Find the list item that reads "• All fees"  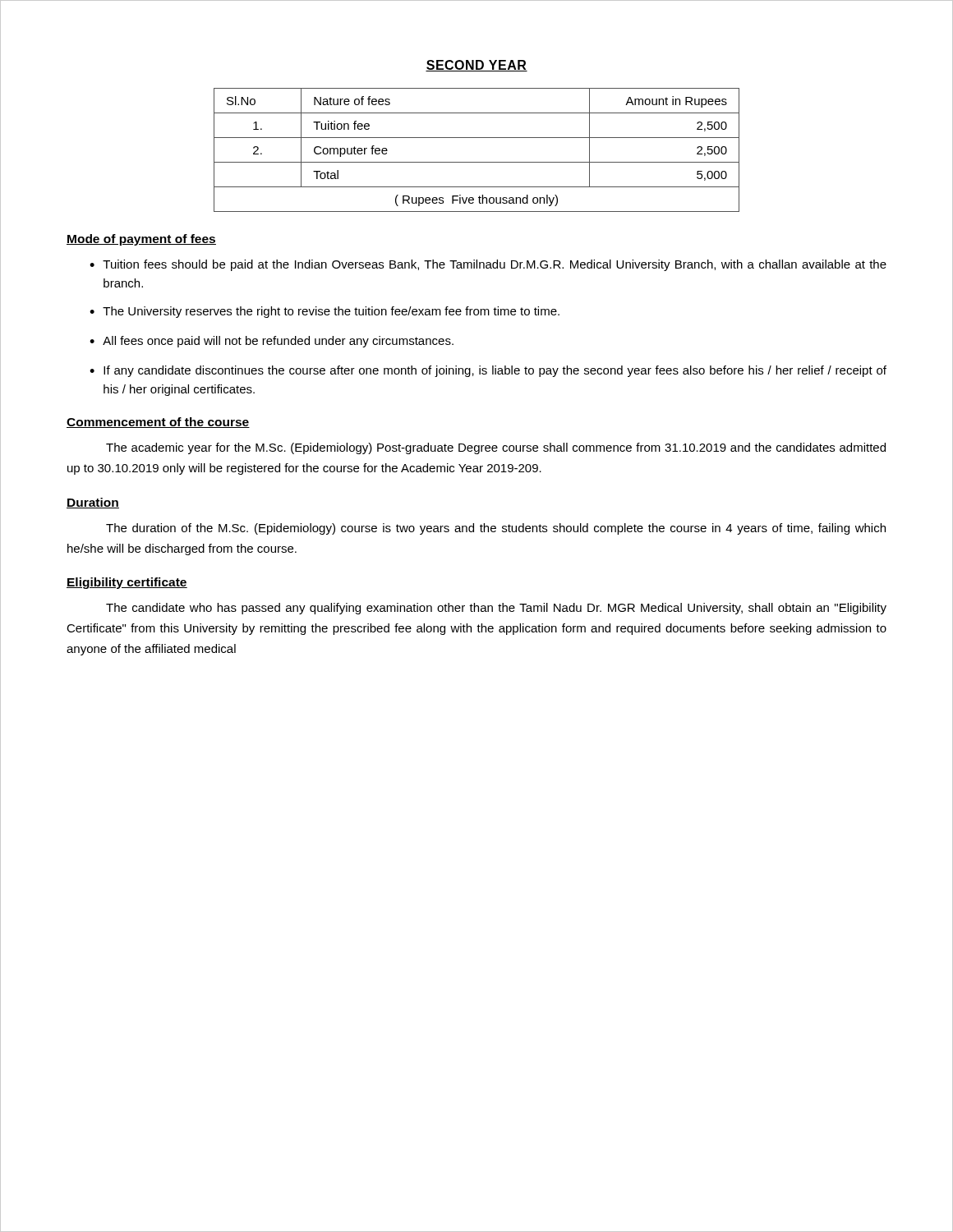(x=272, y=342)
